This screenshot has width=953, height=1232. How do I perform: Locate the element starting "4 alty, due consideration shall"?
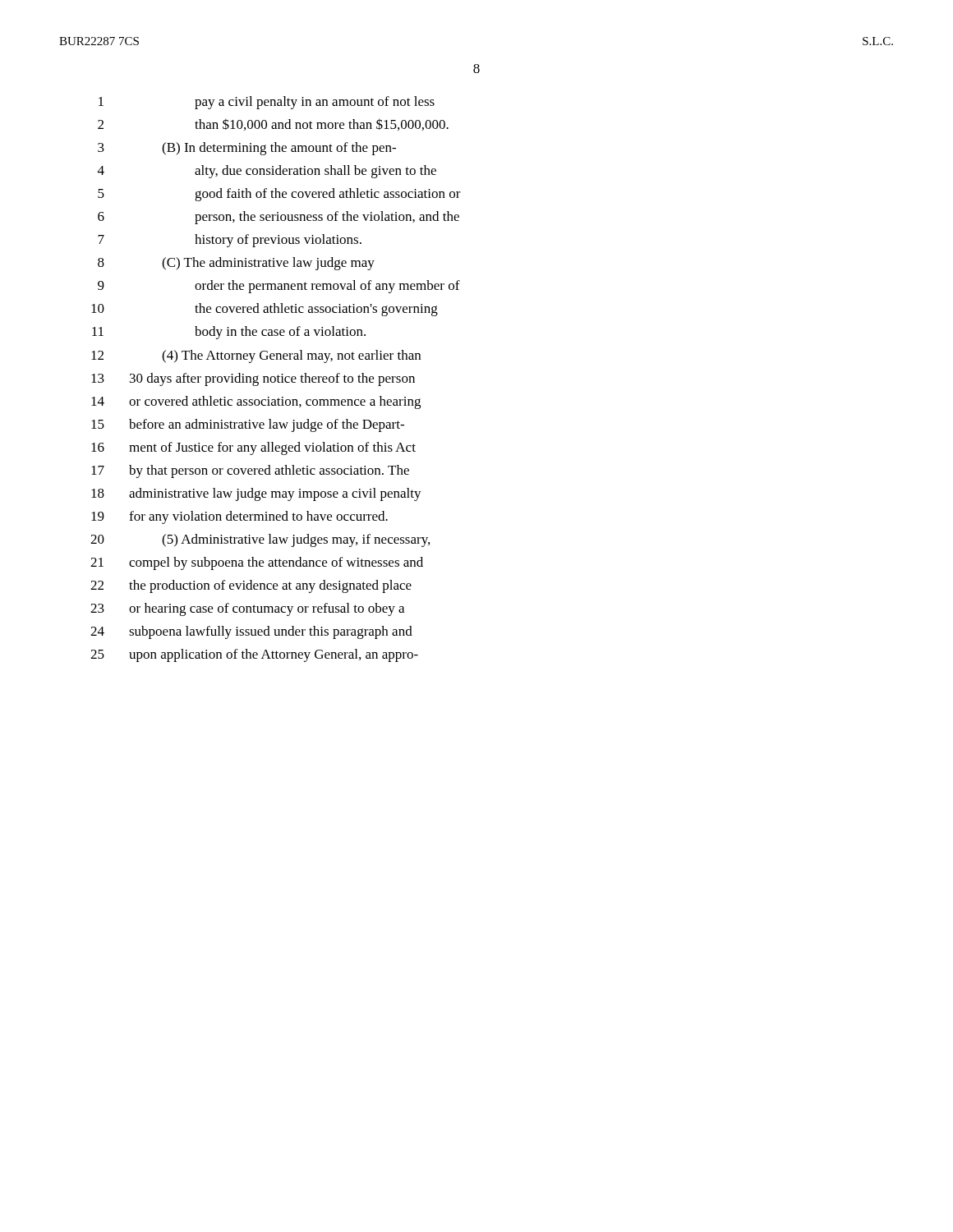coord(267,172)
